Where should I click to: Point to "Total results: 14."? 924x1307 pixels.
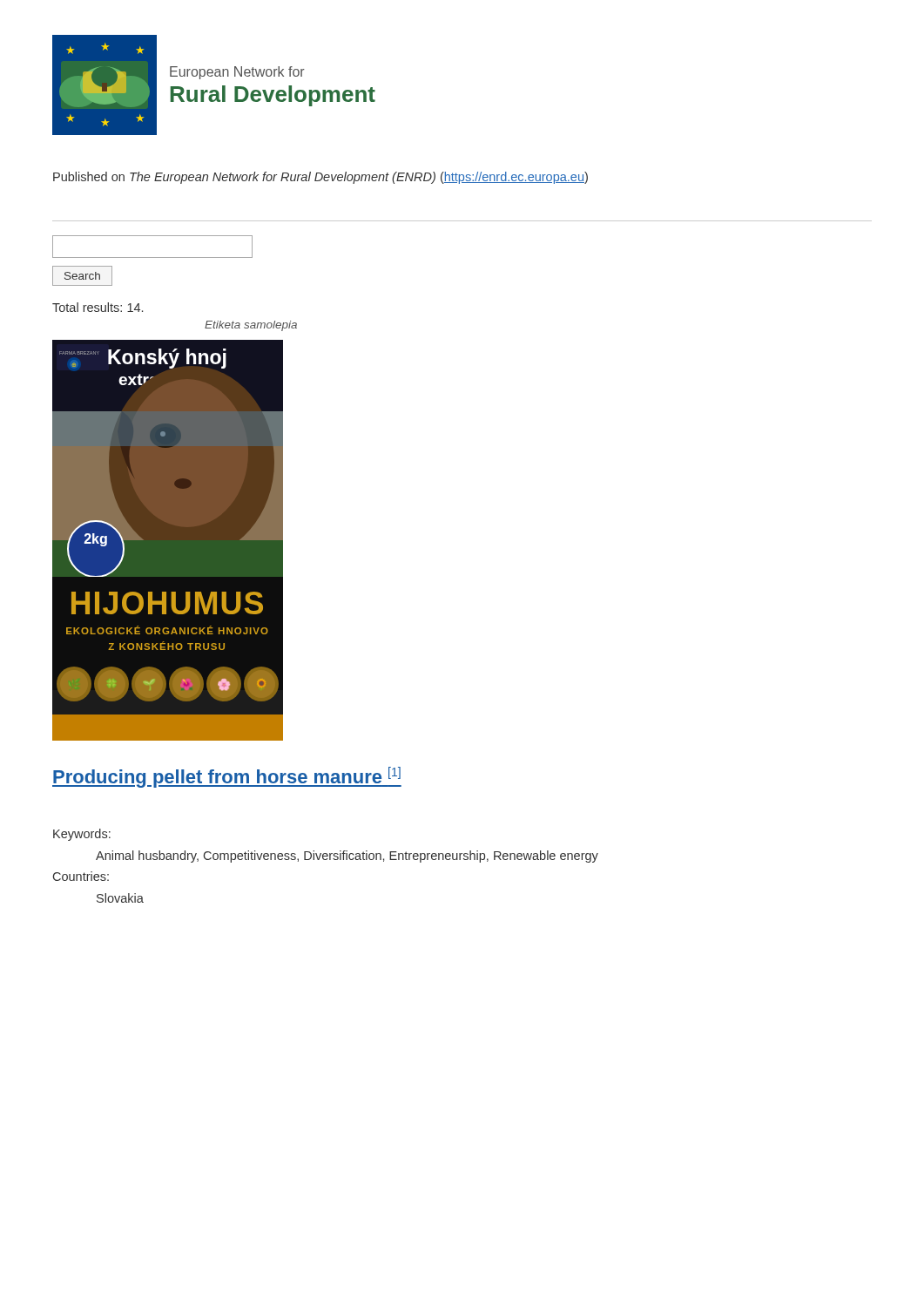click(98, 308)
